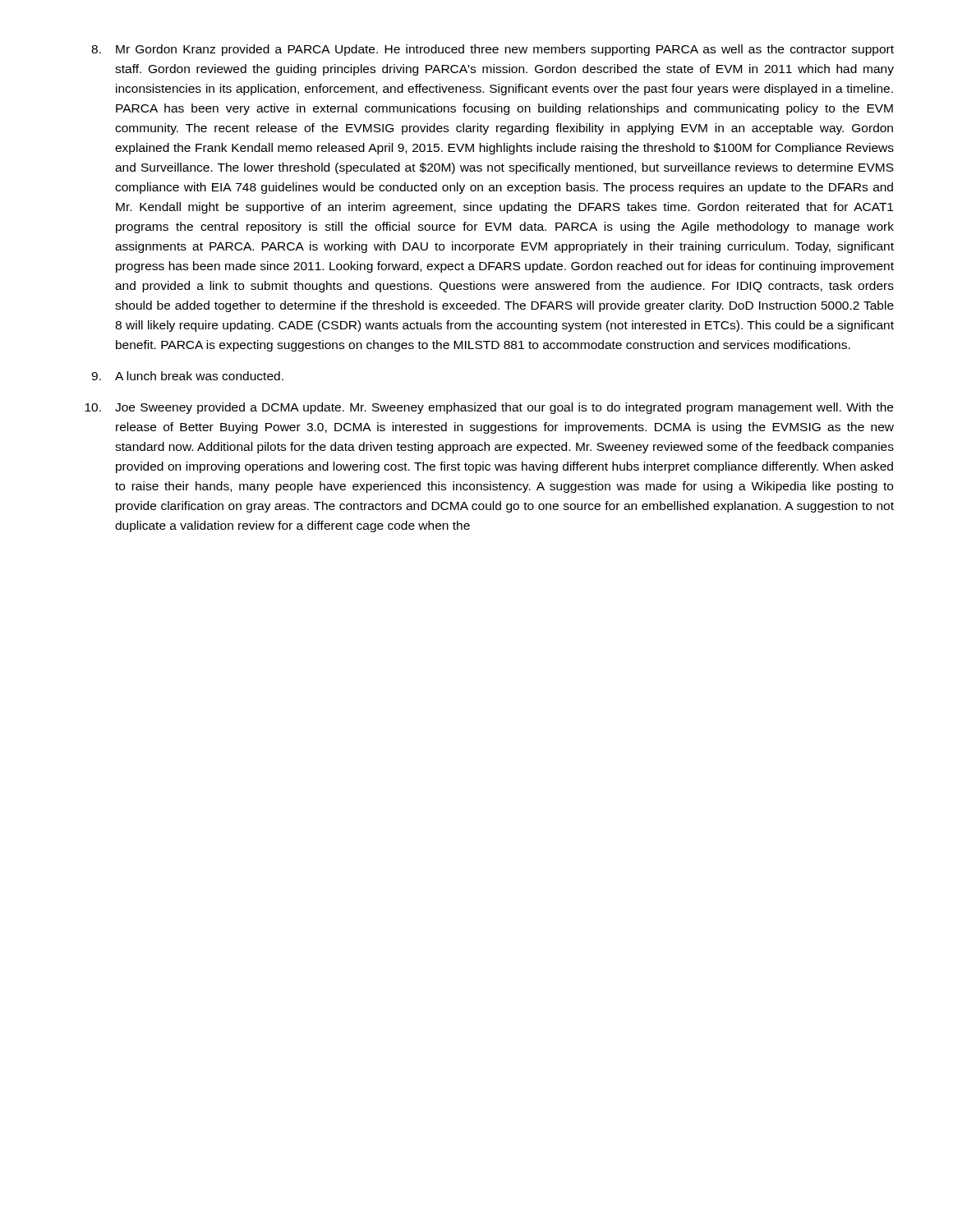Find the block on this page that starts "8. Mr Gordon"
The width and height of the screenshot is (953, 1232).
pyautogui.click(x=476, y=197)
